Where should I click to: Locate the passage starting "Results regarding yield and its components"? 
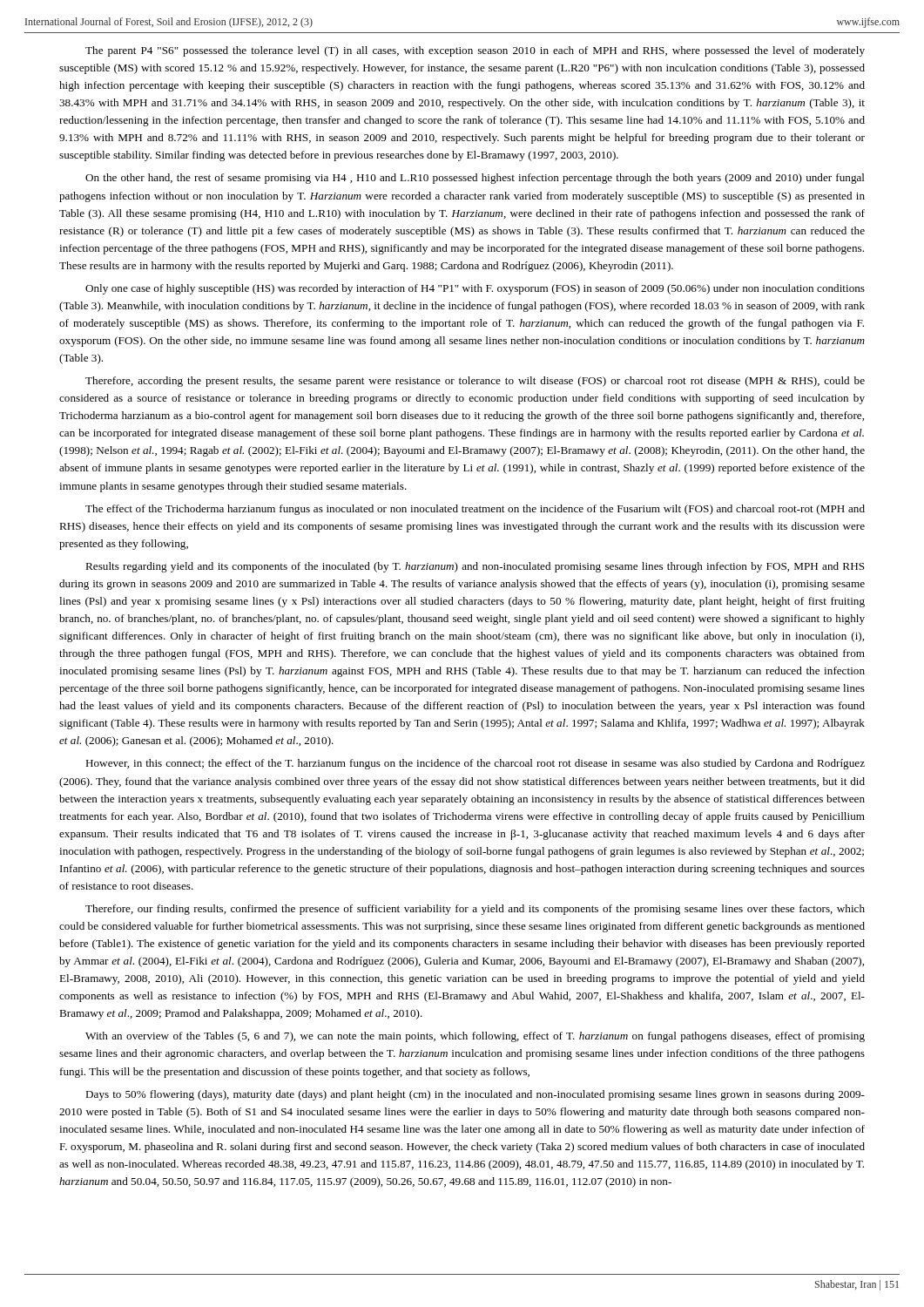[462, 654]
